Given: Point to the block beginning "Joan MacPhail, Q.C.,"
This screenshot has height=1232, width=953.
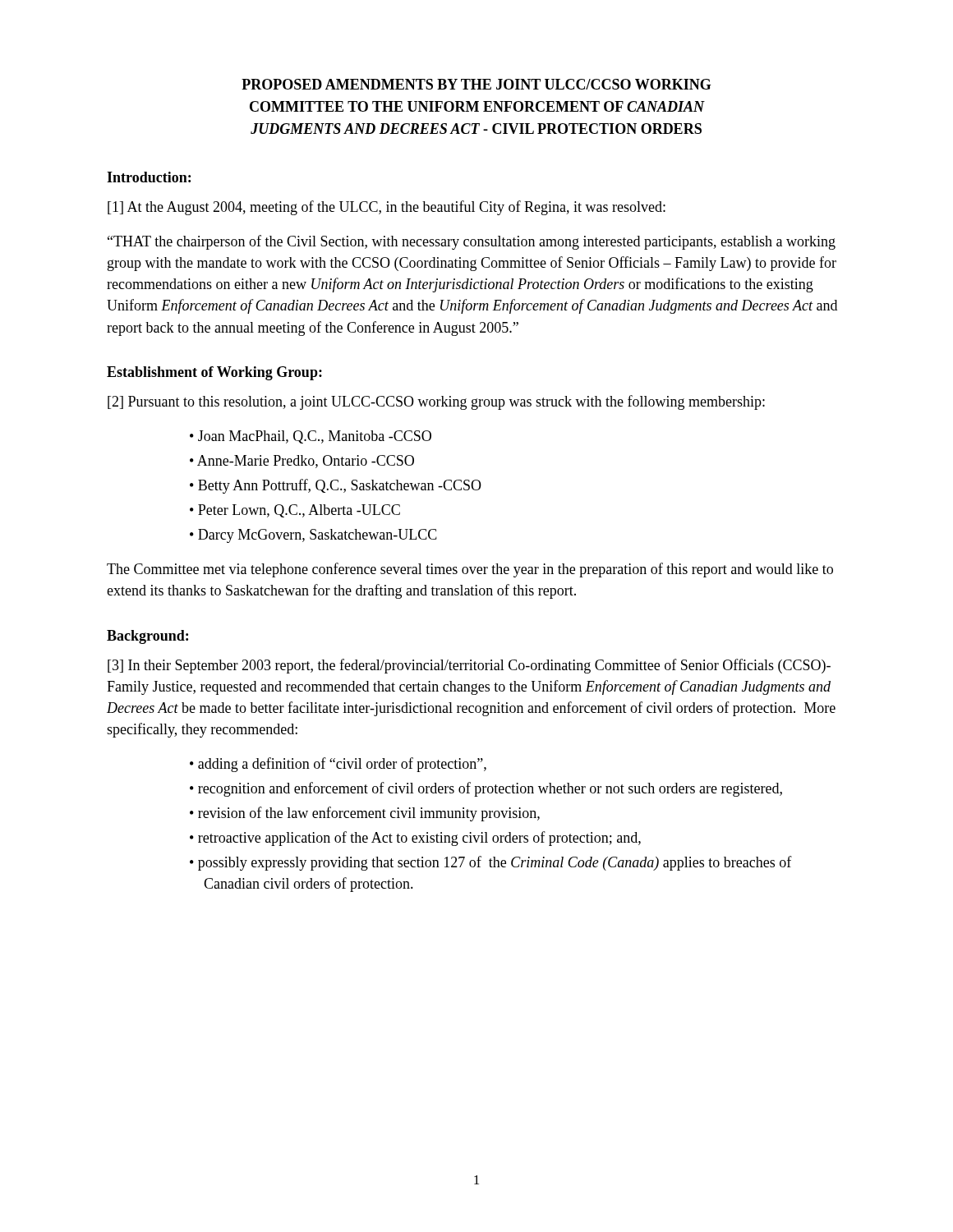Looking at the screenshot, I should pyautogui.click(x=315, y=436).
